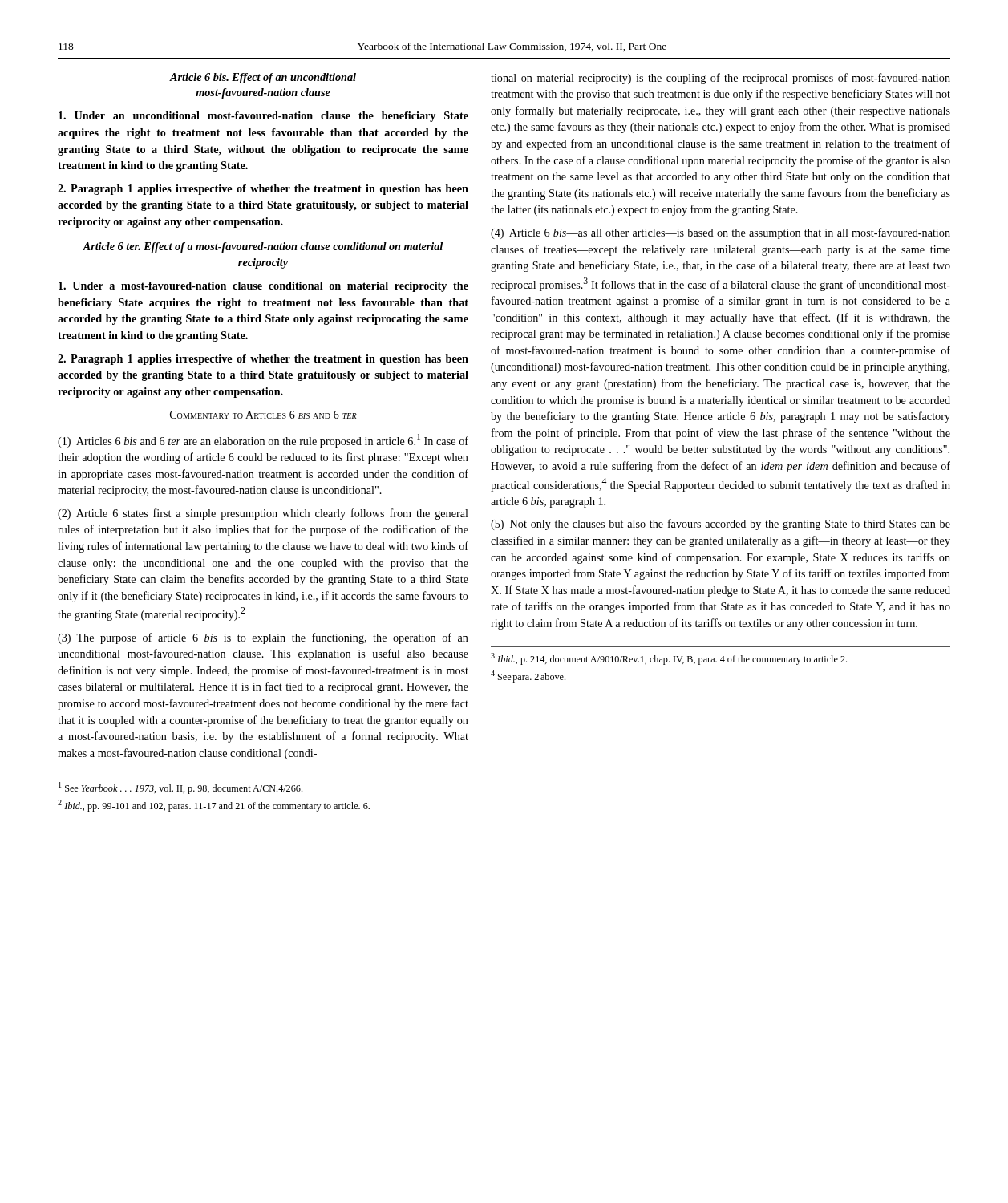
Task: Navigate to the passage starting "tional on material reciprocity) is"
Action: pos(720,143)
